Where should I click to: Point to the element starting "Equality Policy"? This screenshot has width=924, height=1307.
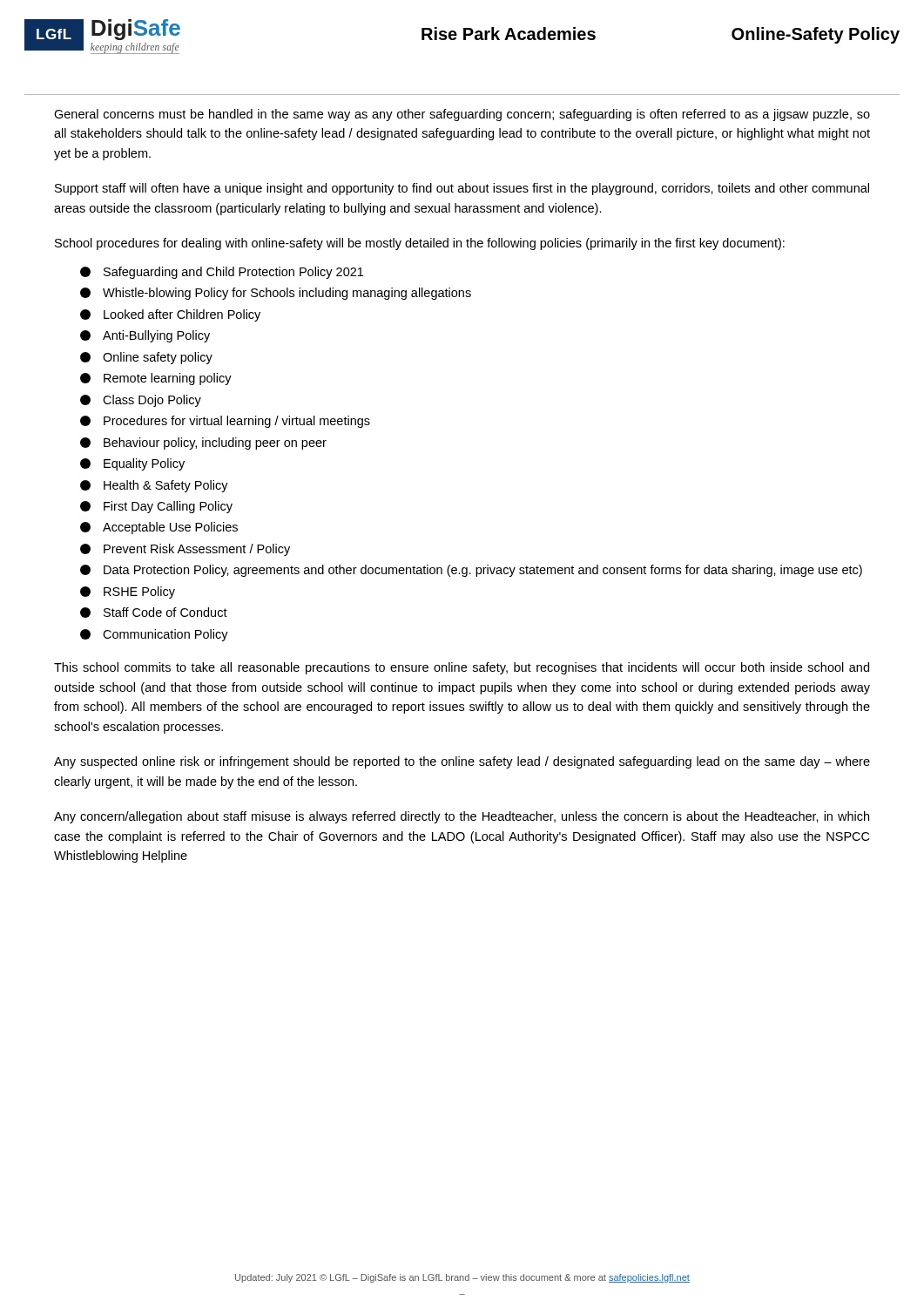[132, 464]
